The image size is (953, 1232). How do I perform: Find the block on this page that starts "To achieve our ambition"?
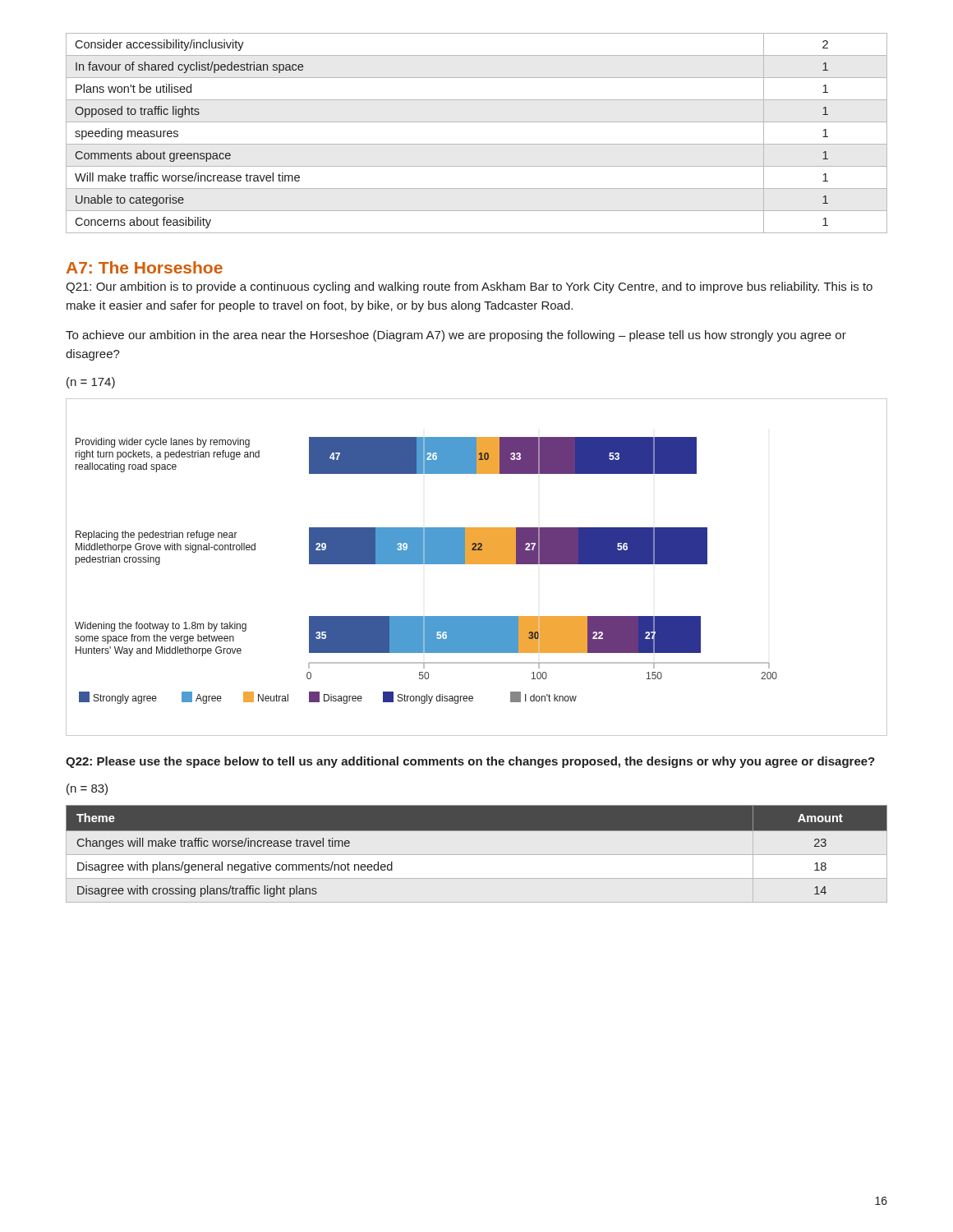pos(456,344)
